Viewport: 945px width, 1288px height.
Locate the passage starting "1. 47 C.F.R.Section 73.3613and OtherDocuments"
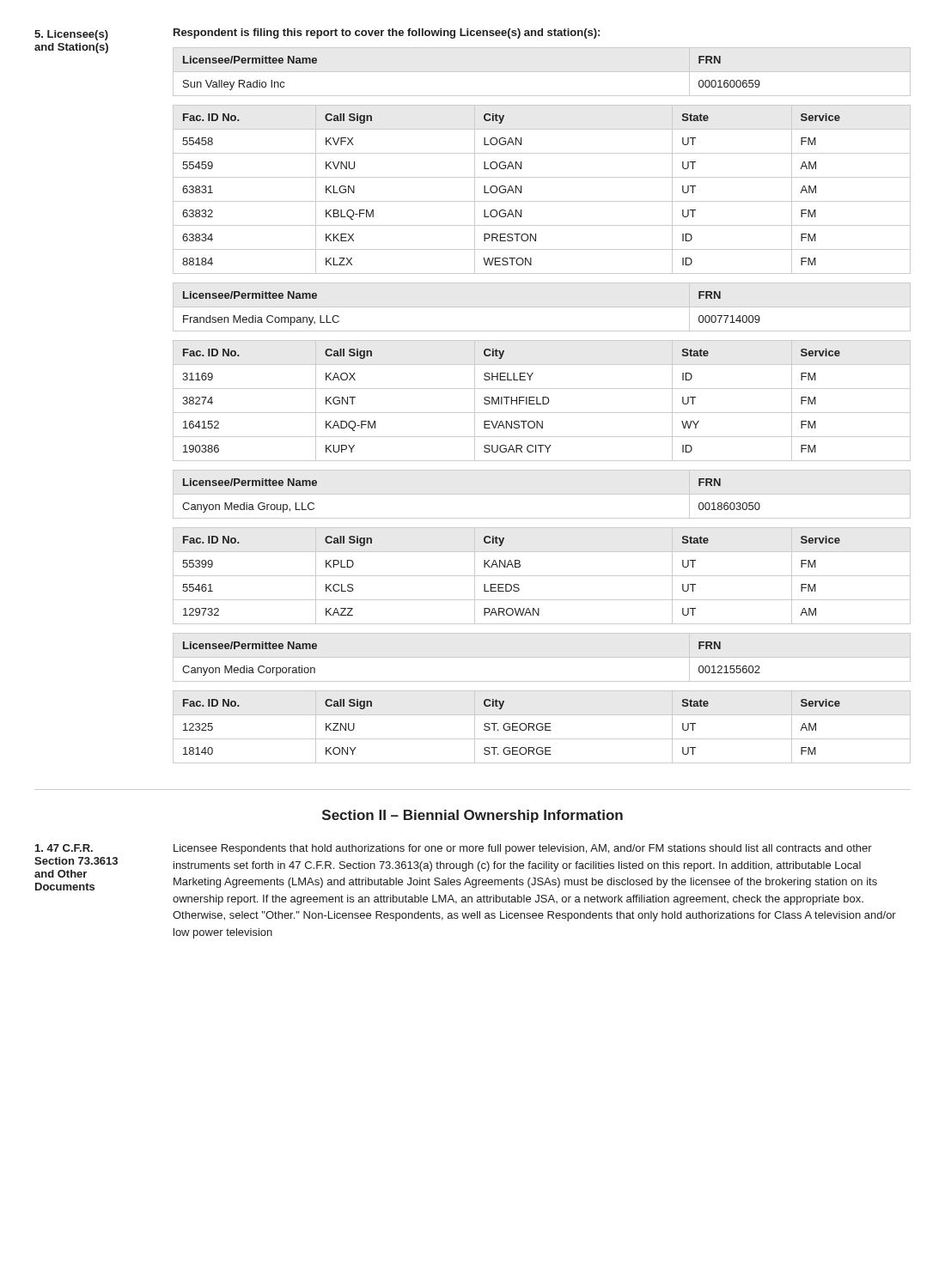(x=76, y=867)
